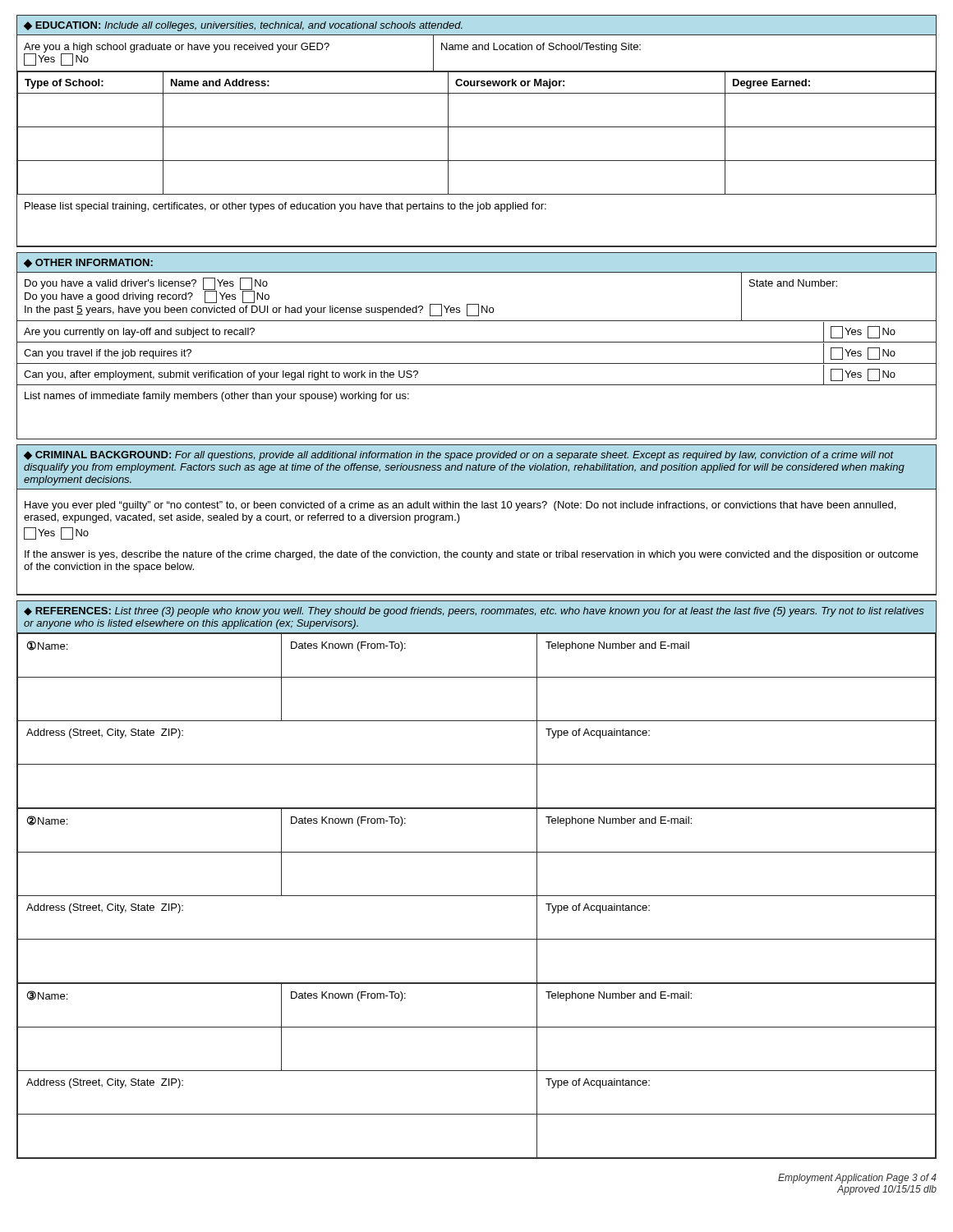
Task: Point to the element starting "Can you, after employment, submit"
Action: (x=221, y=374)
